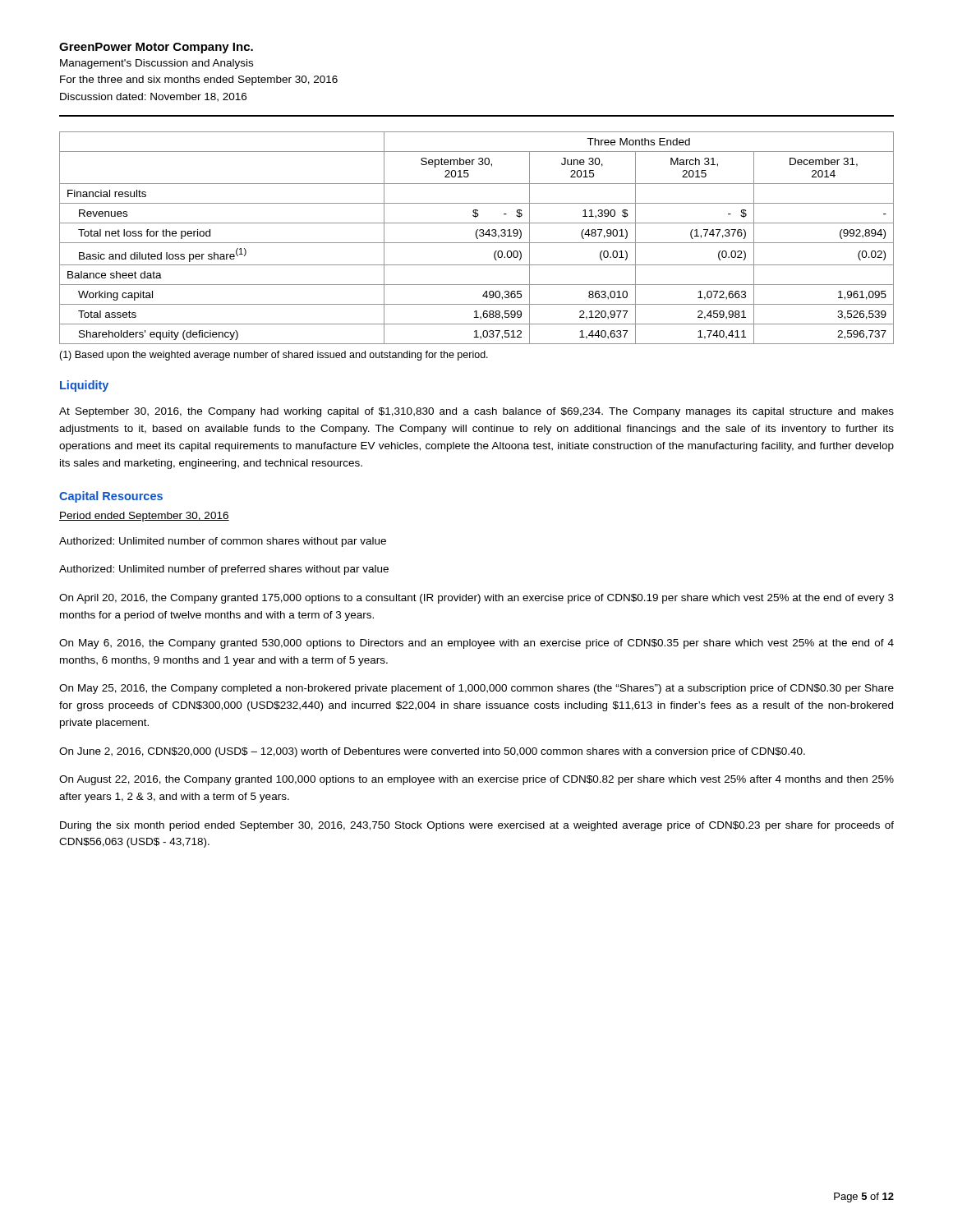Point to the region starting "On August 22, 2016,"
Viewport: 953px width, 1232px height.
pos(476,789)
